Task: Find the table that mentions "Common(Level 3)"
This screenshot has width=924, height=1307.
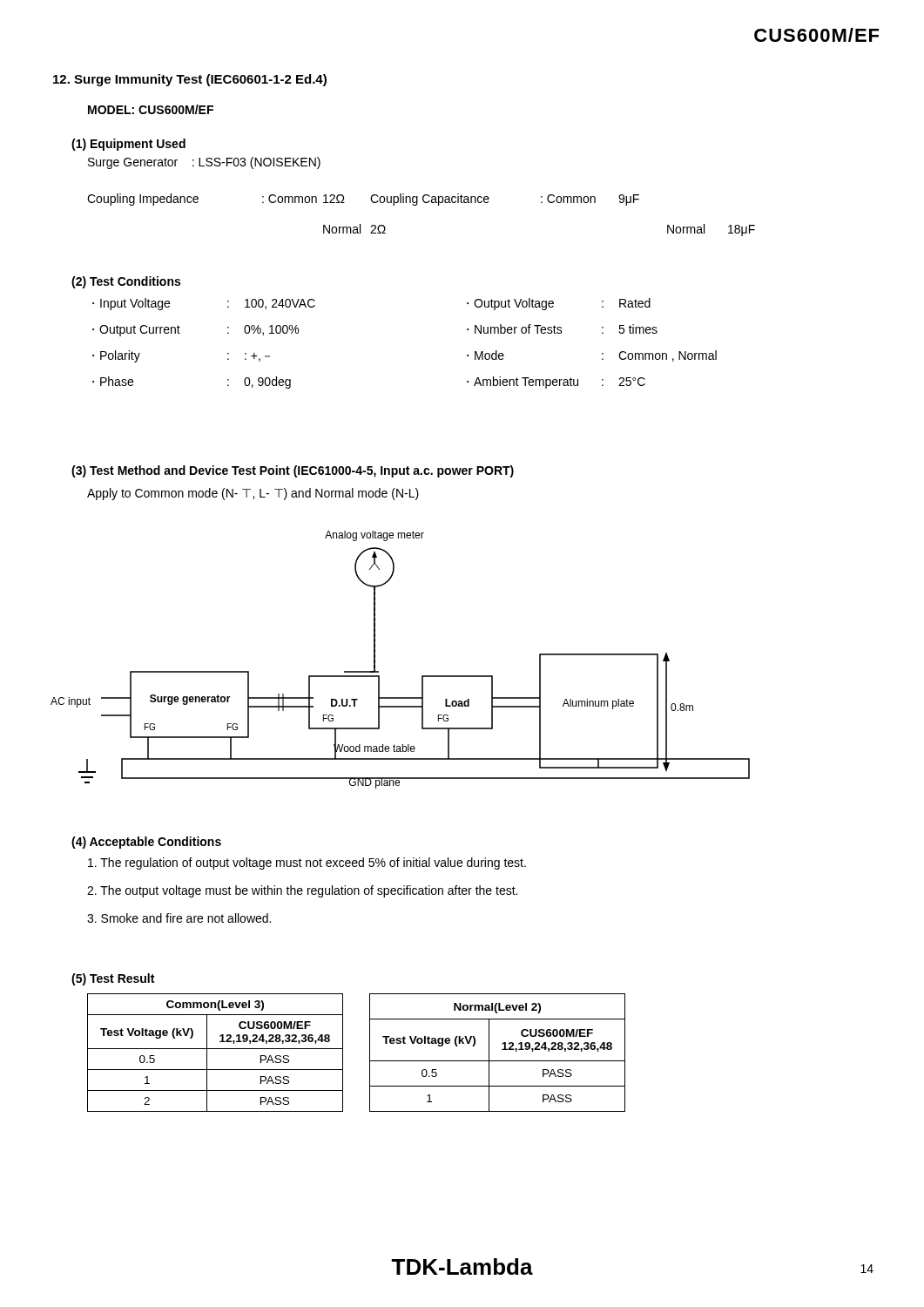Action: point(356,1053)
